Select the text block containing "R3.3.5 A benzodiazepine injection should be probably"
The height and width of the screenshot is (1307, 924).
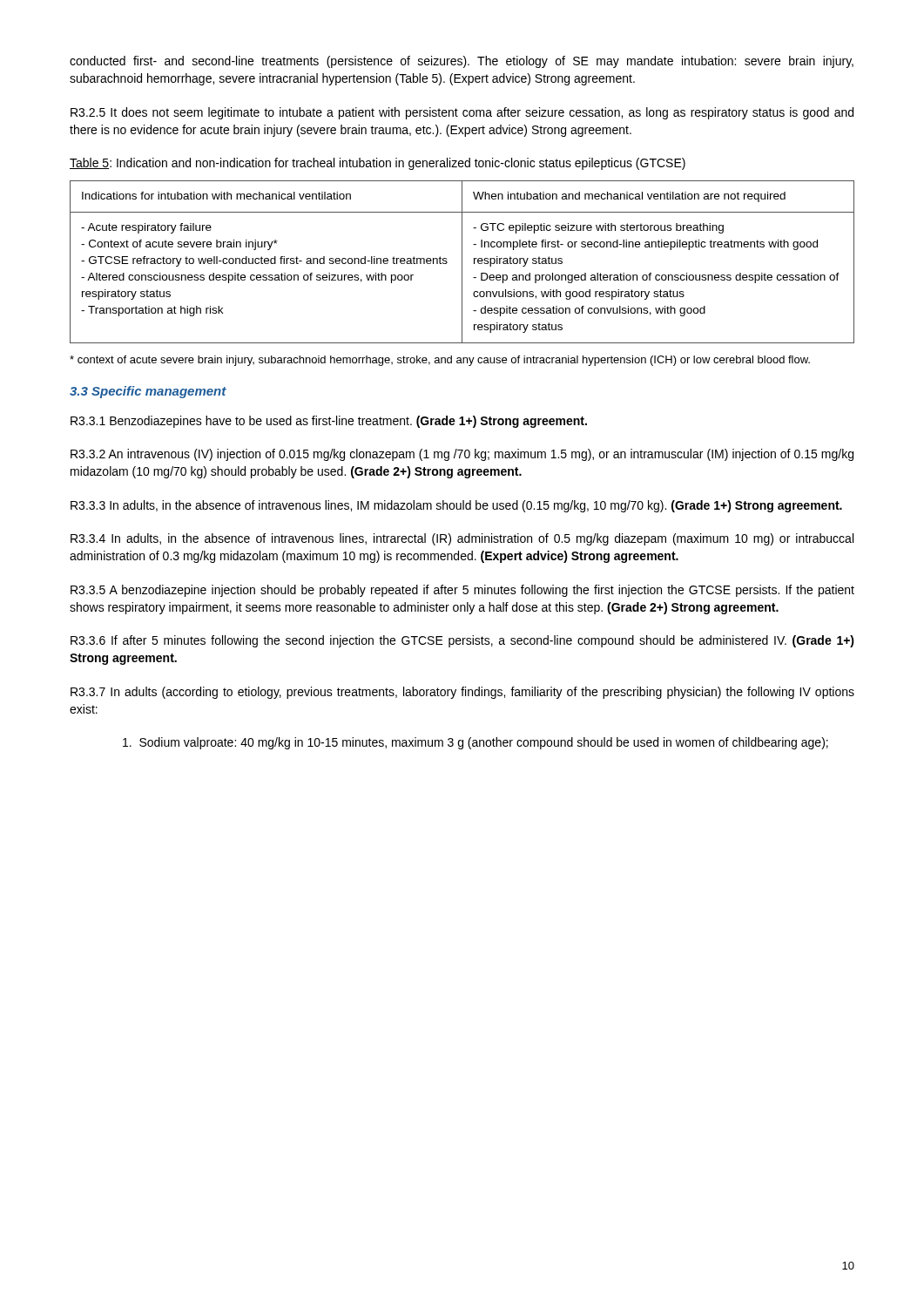coord(462,598)
